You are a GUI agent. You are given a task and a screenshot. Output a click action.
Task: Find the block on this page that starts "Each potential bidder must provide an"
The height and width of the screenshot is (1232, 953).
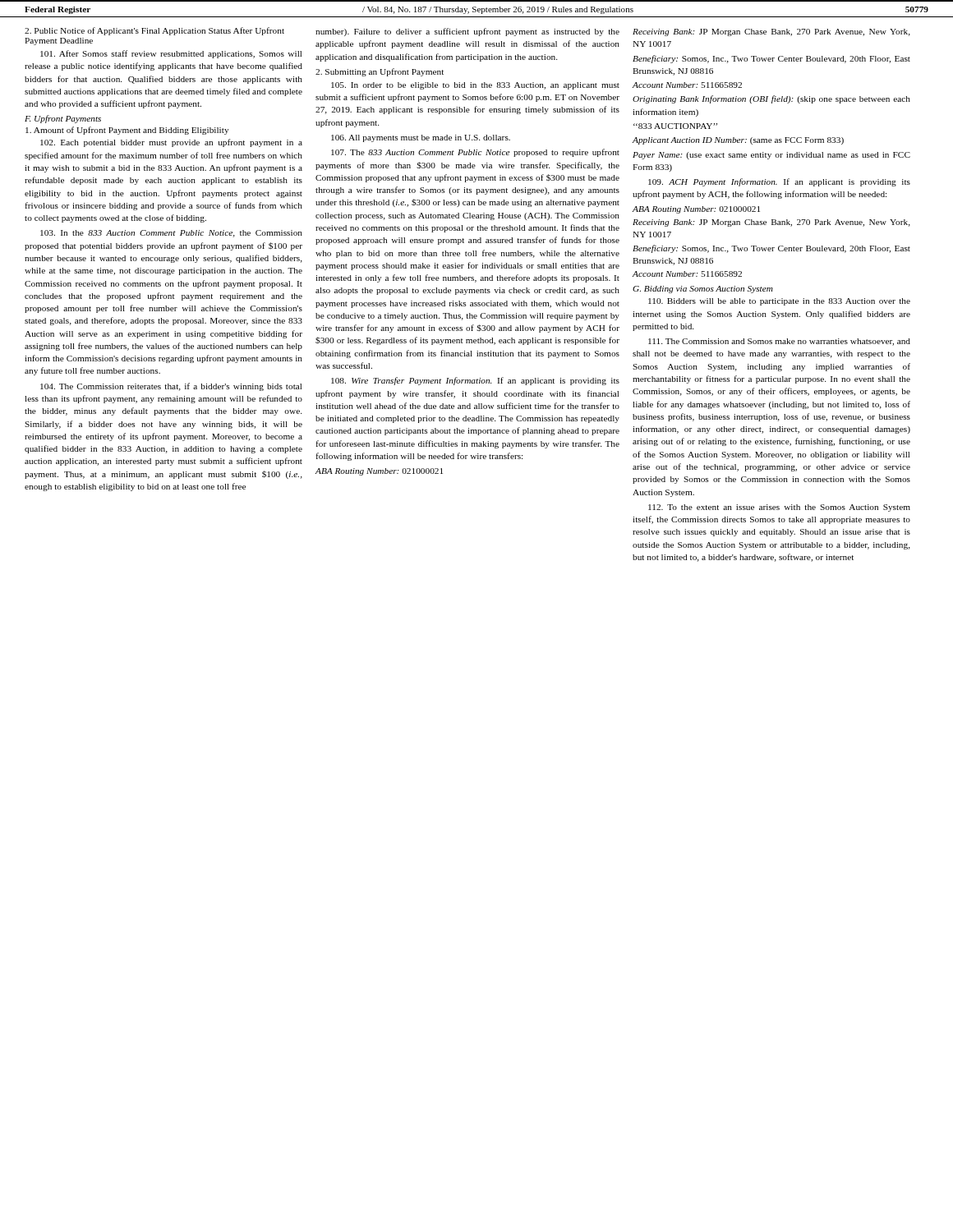(x=163, y=181)
